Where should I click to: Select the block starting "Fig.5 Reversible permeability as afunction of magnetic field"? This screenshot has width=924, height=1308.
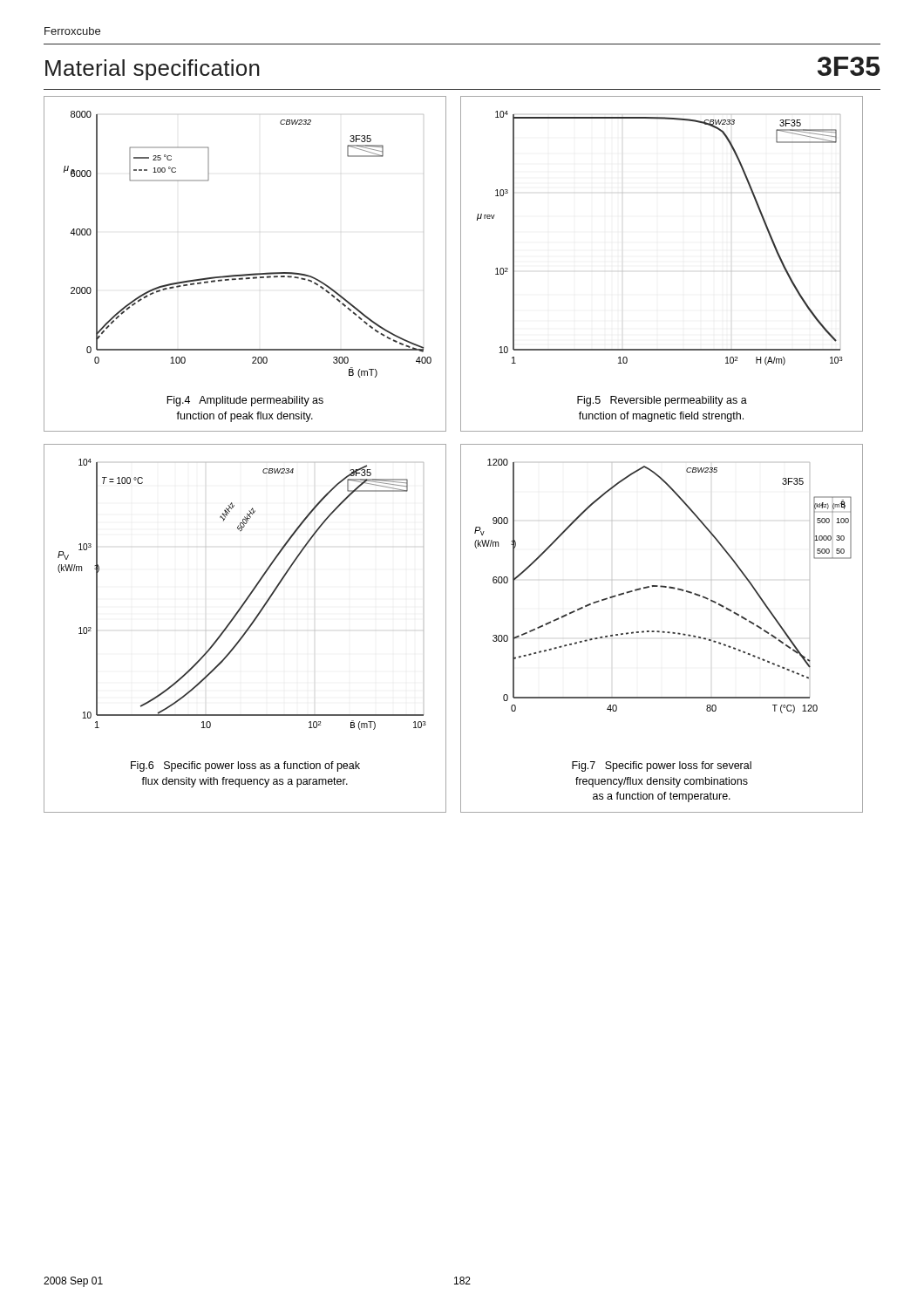click(662, 408)
